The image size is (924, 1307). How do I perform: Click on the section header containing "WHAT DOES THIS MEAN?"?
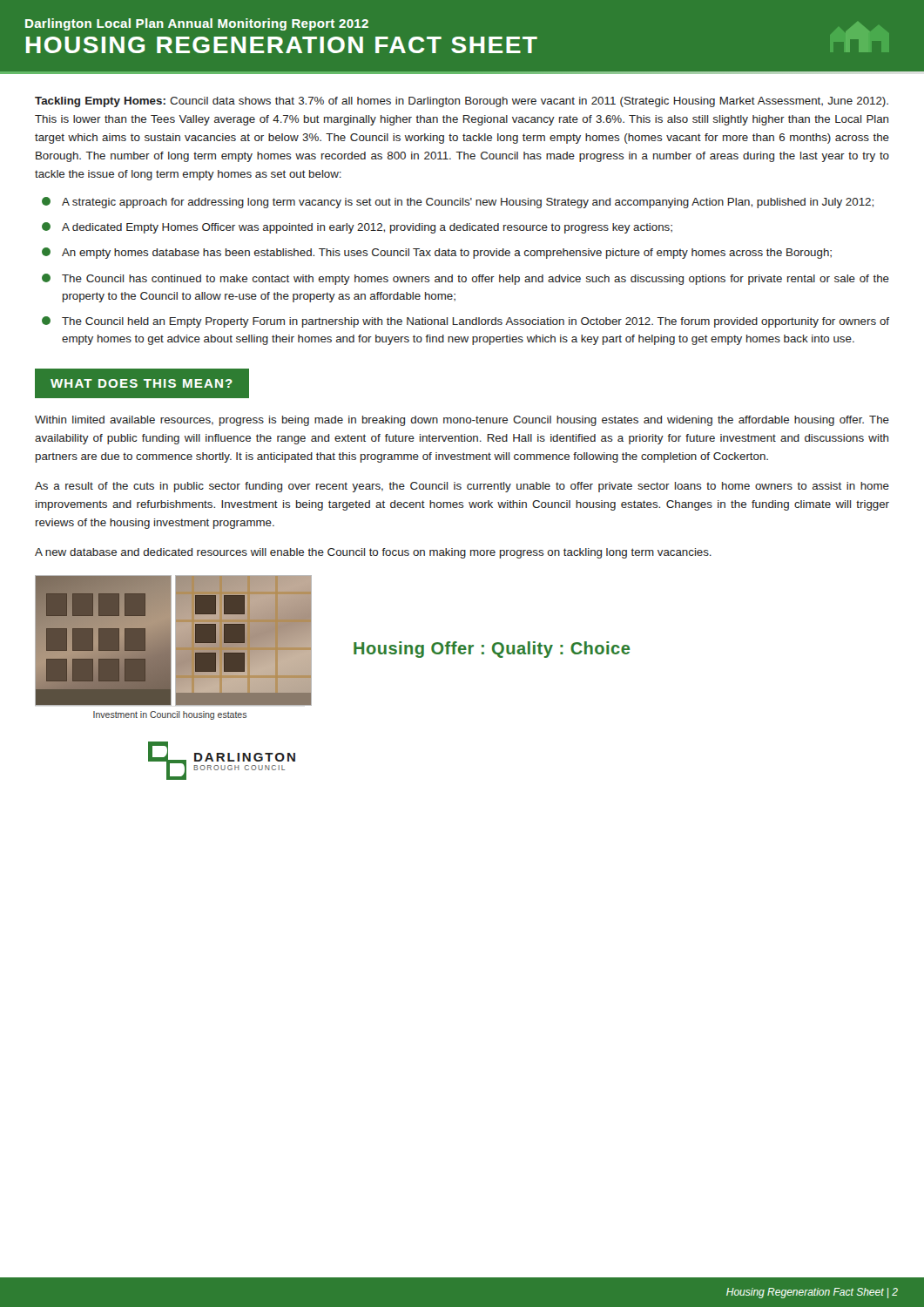[142, 383]
